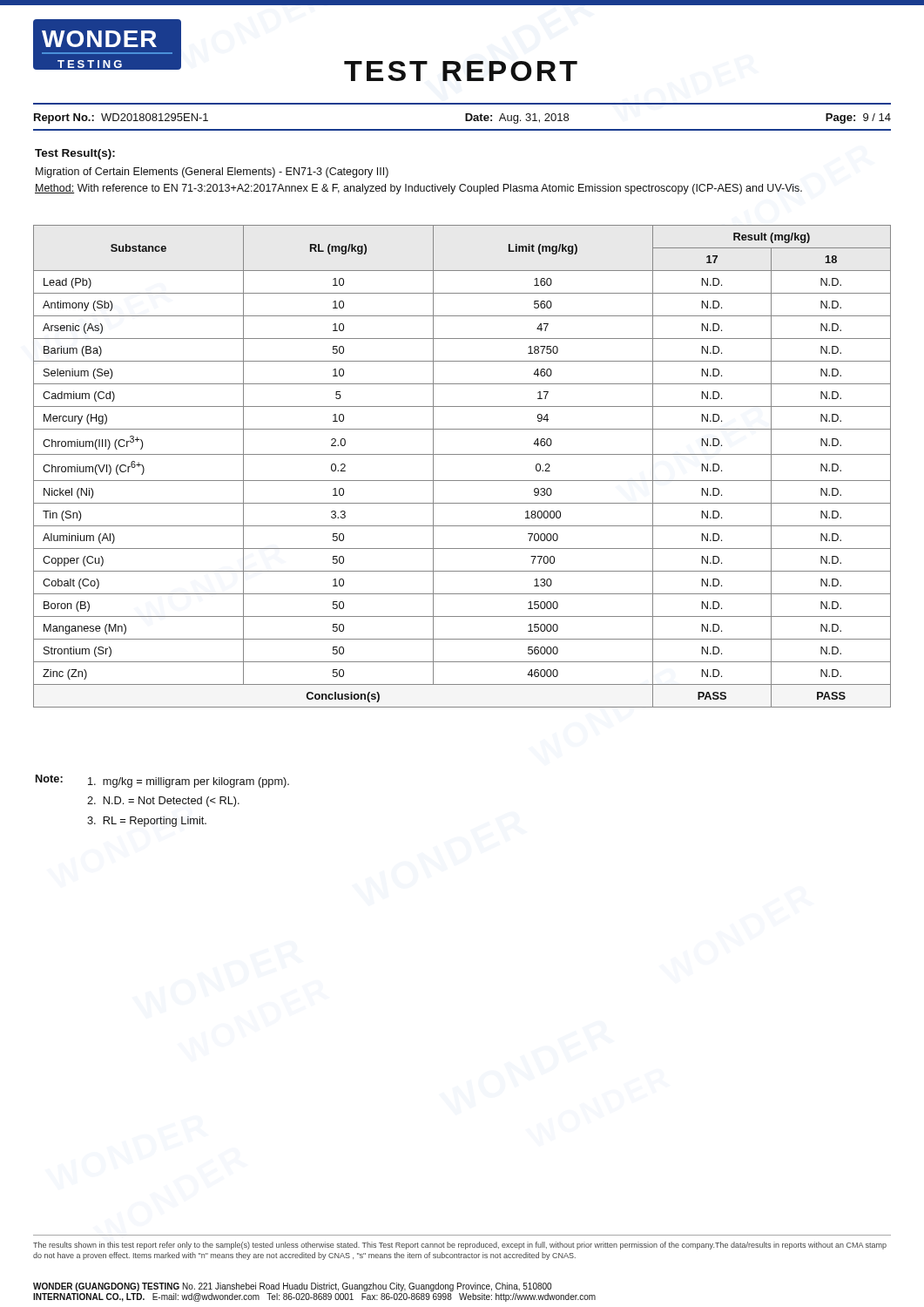
Task: Locate the block starting "Test Result(s):"
Action: coord(75,153)
